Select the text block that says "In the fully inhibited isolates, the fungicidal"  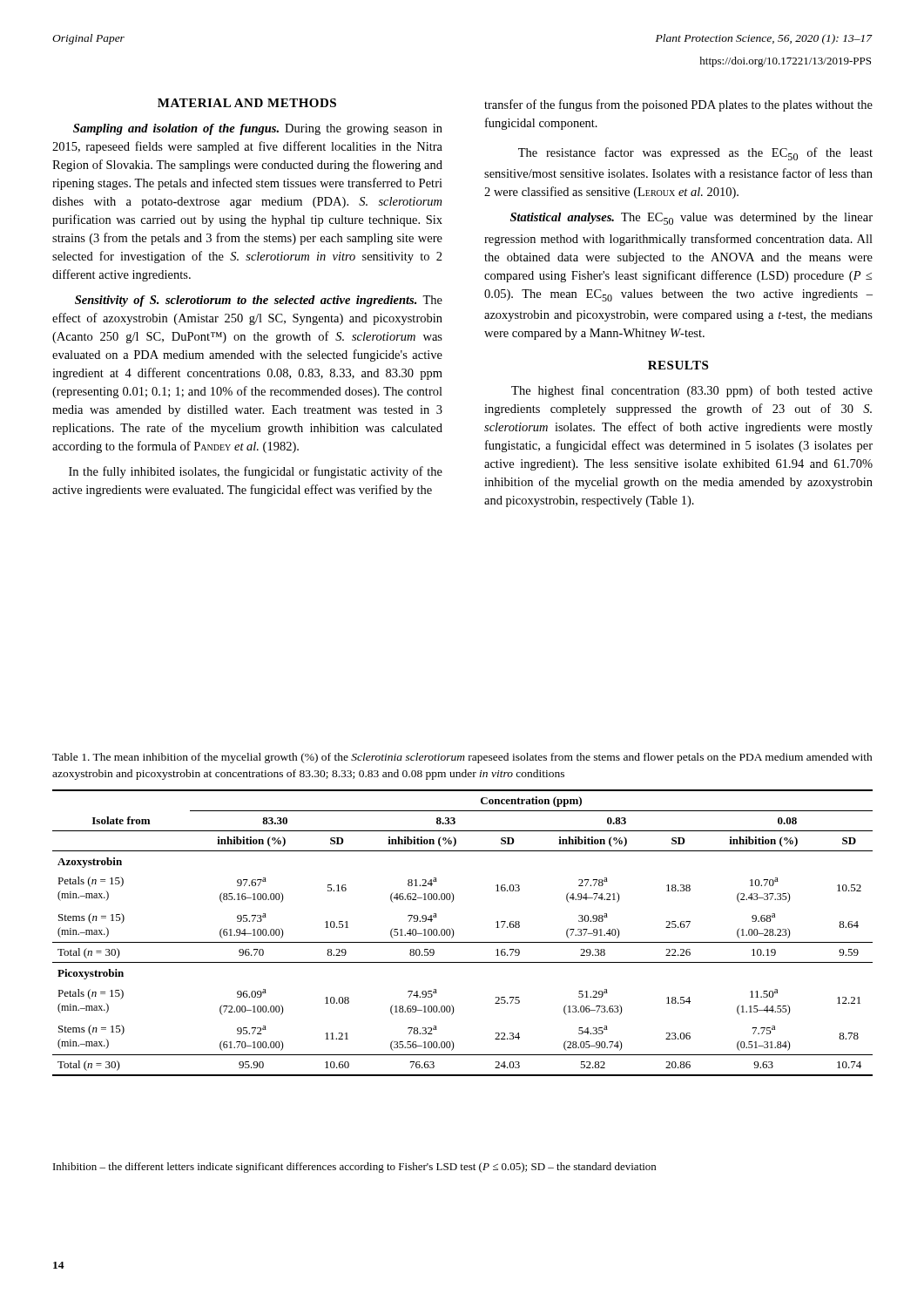click(247, 481)
